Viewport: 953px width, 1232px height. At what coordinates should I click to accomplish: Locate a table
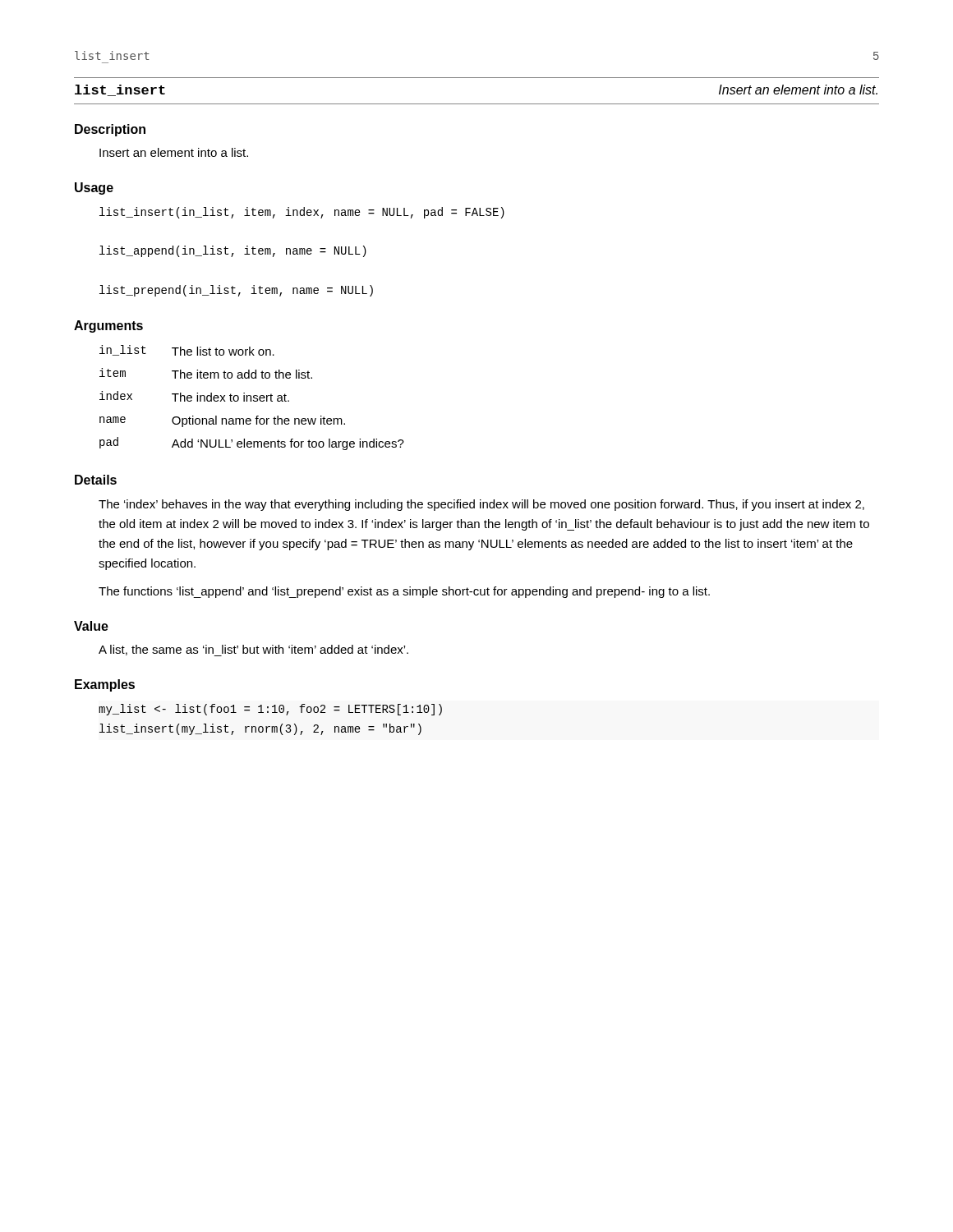pos(476,398)
